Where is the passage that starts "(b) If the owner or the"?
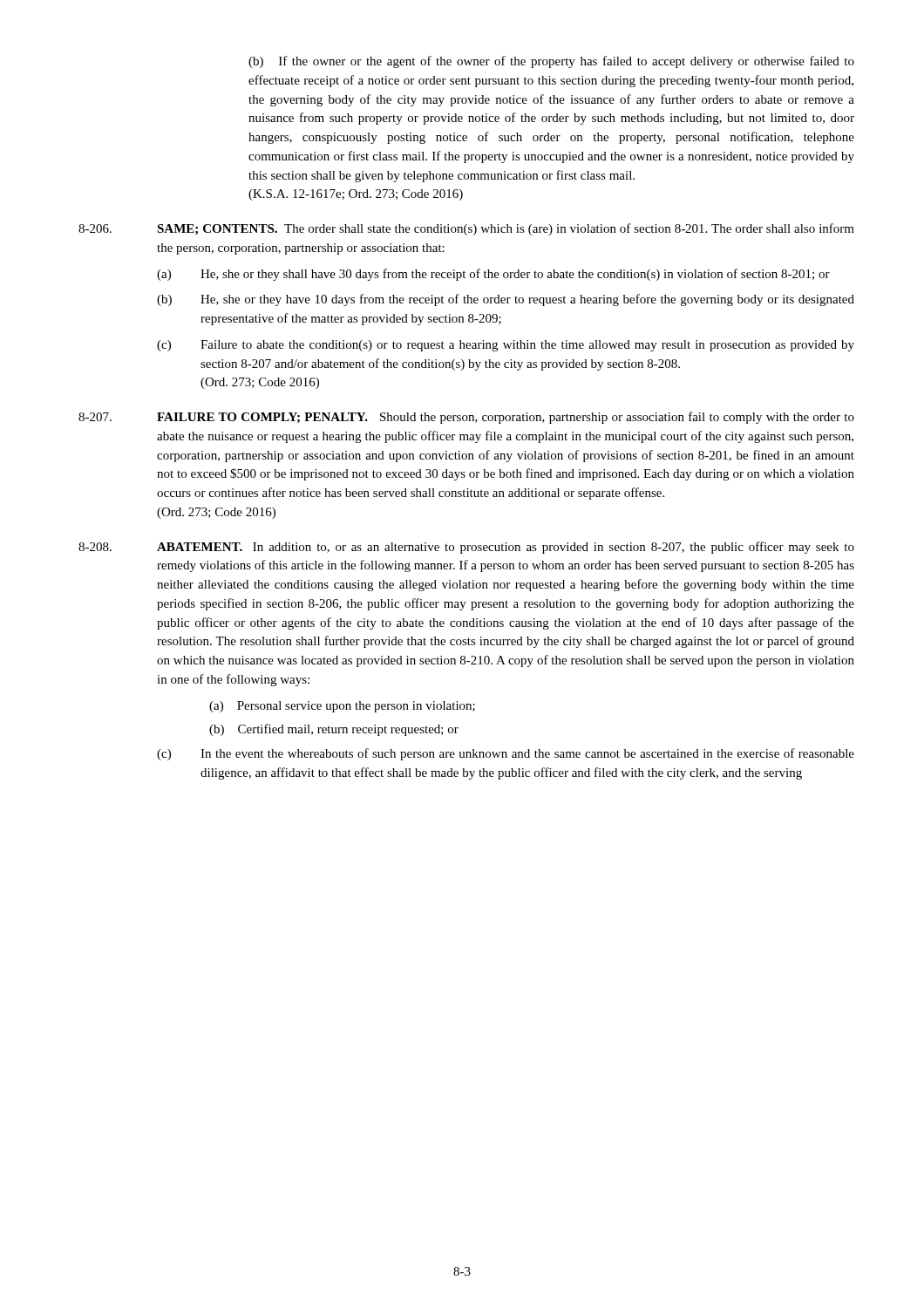This screenshot has width=924, height=1308. pos(551,128)
